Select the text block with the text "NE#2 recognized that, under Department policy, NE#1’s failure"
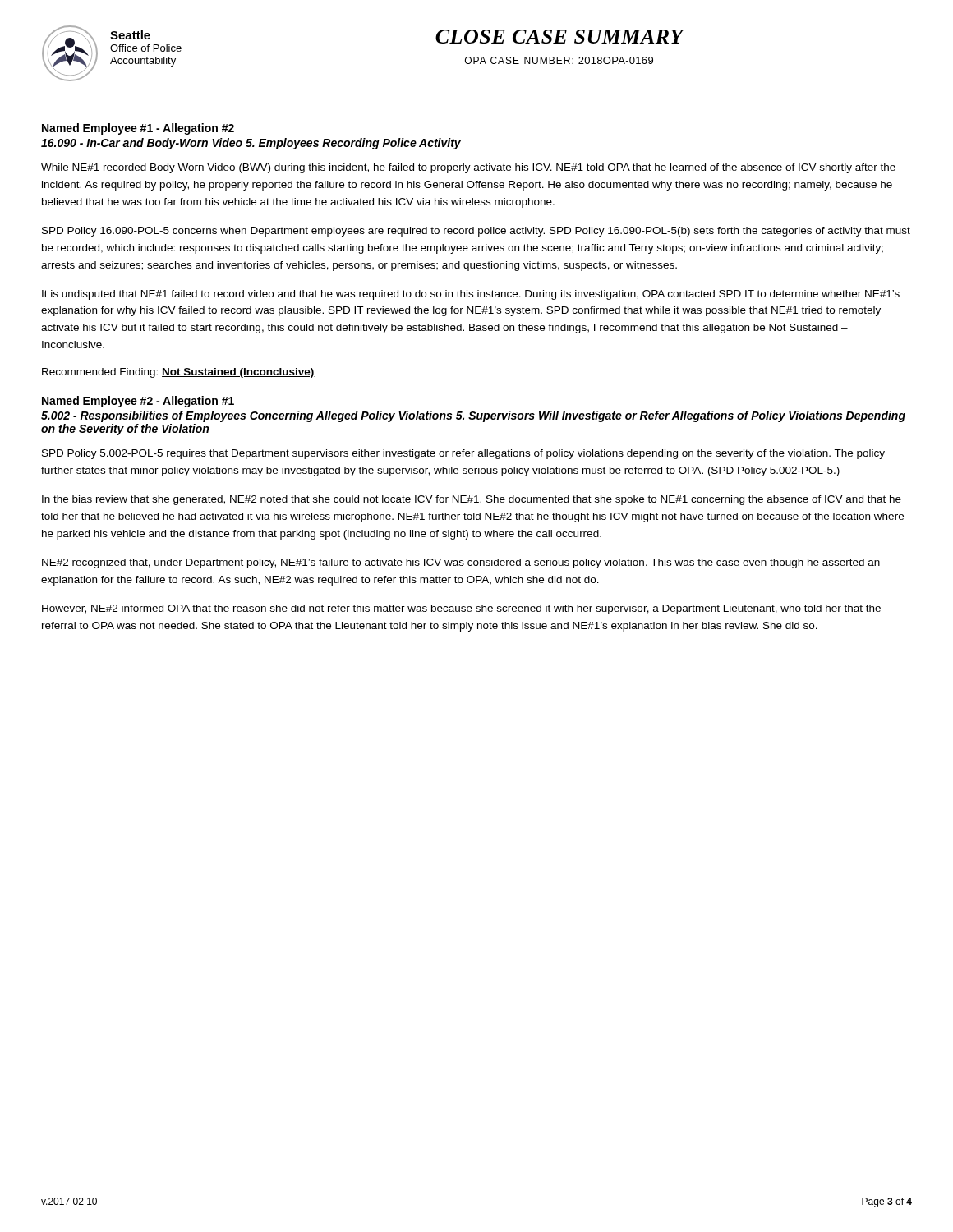Viewport: 953px width, 1232px height. pyautogui.click(x=461, y=571)
